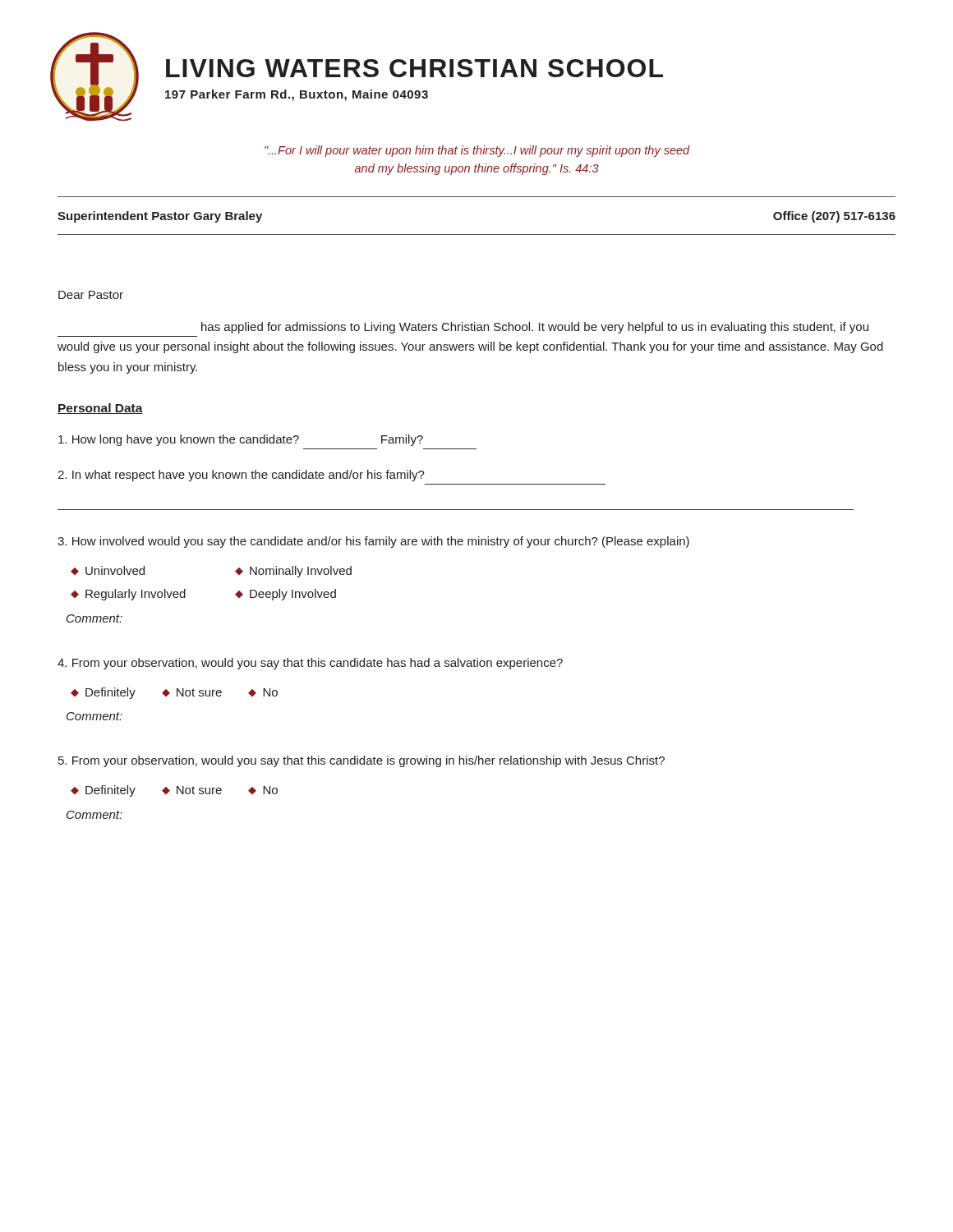Select the text that says "Dear Pastor"

point(90,294)
